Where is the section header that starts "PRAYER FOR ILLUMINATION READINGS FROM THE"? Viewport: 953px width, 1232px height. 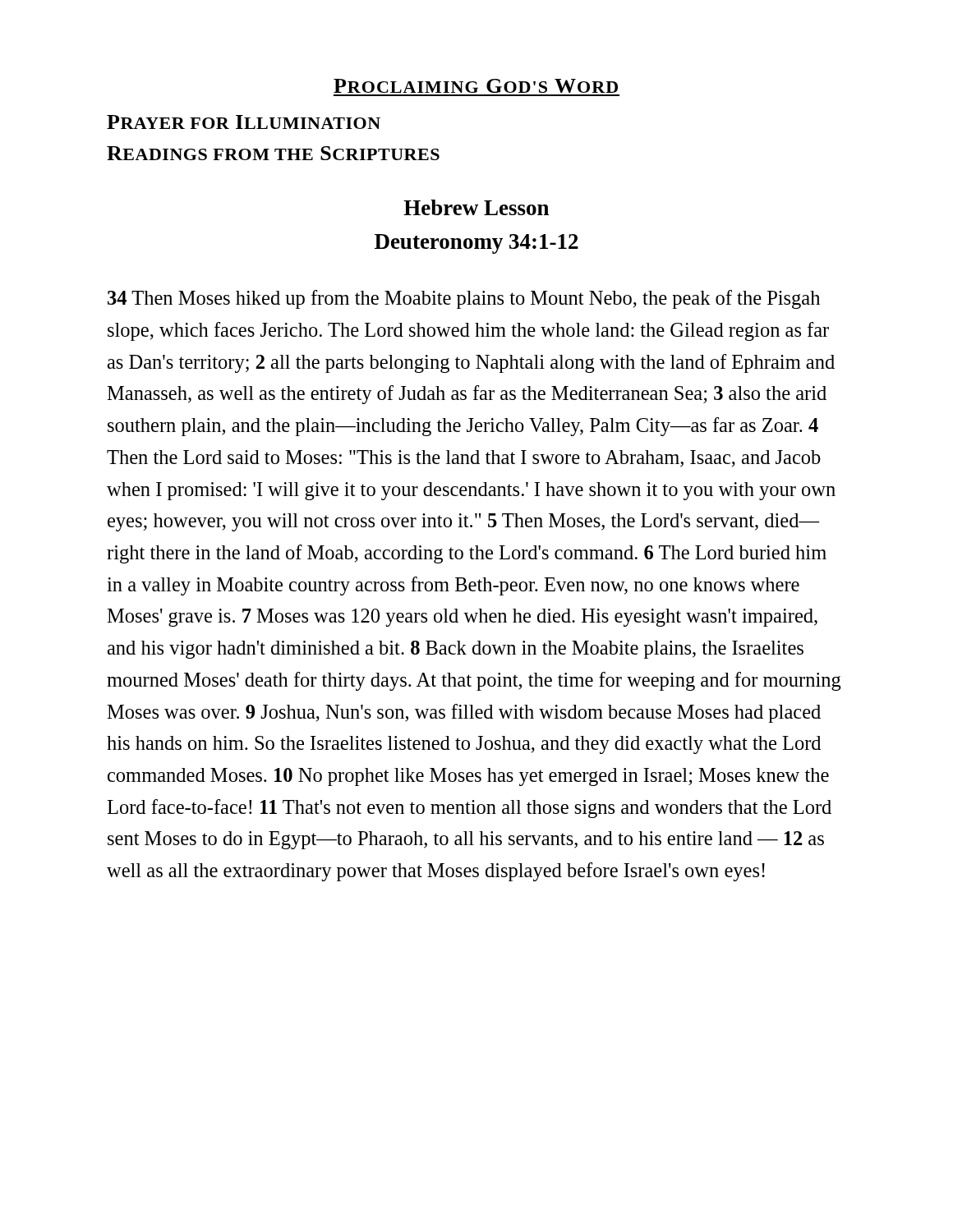point(274,137)
